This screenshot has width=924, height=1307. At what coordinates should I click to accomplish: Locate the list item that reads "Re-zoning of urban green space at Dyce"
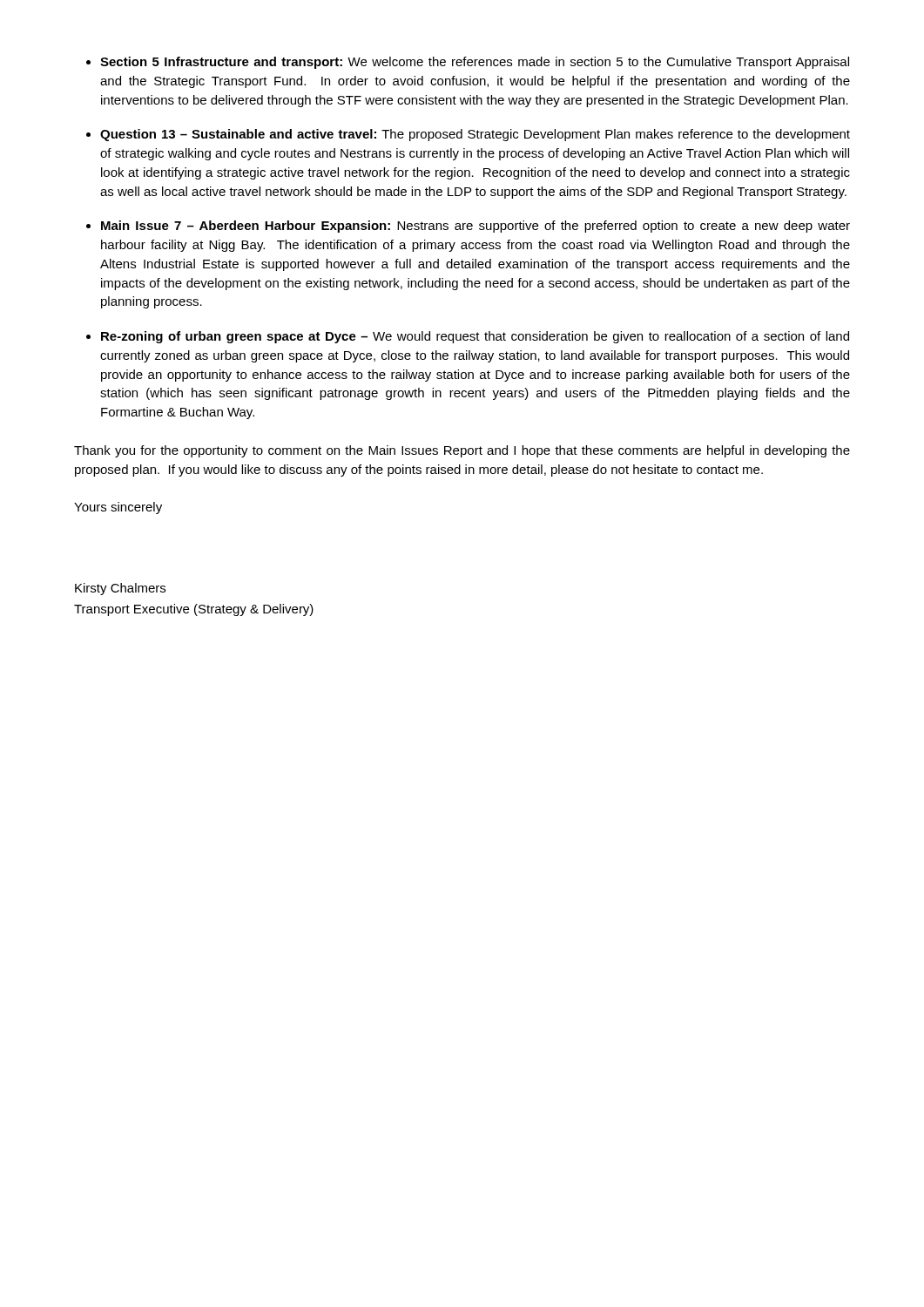pos(475,374)
